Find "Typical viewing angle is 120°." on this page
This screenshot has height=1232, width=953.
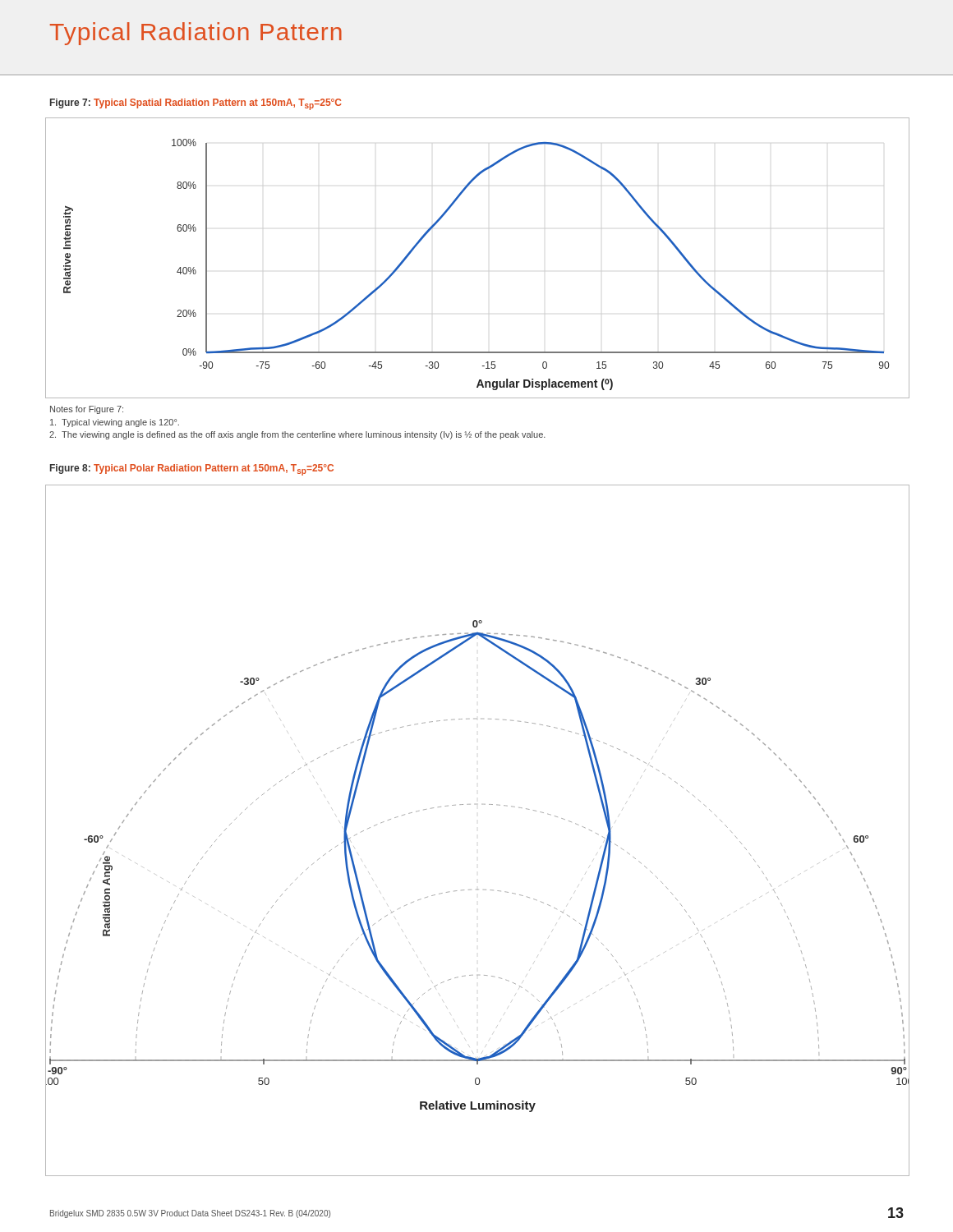click(x=115, y=422)
